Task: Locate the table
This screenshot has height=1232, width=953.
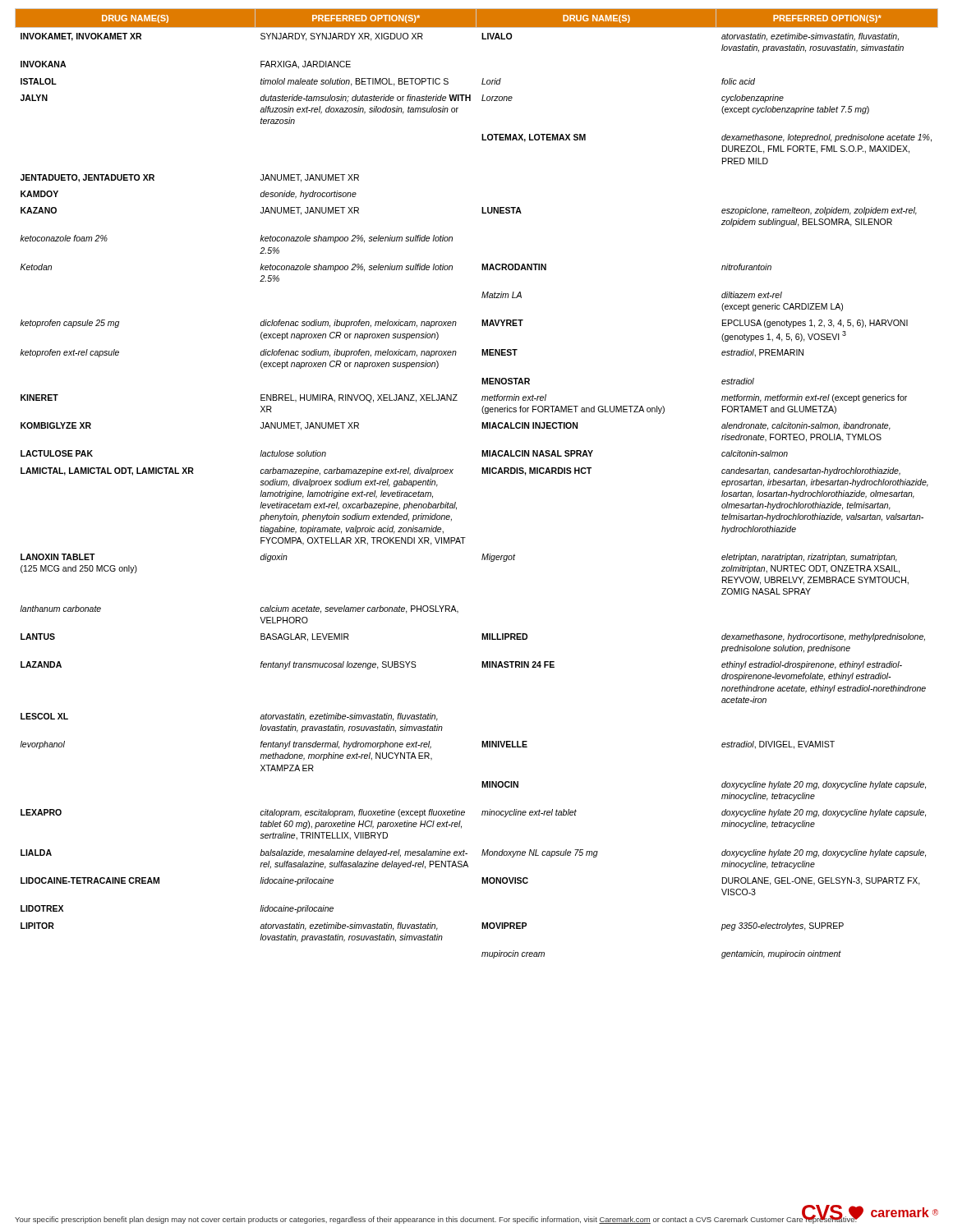Action: click(476, 485)
